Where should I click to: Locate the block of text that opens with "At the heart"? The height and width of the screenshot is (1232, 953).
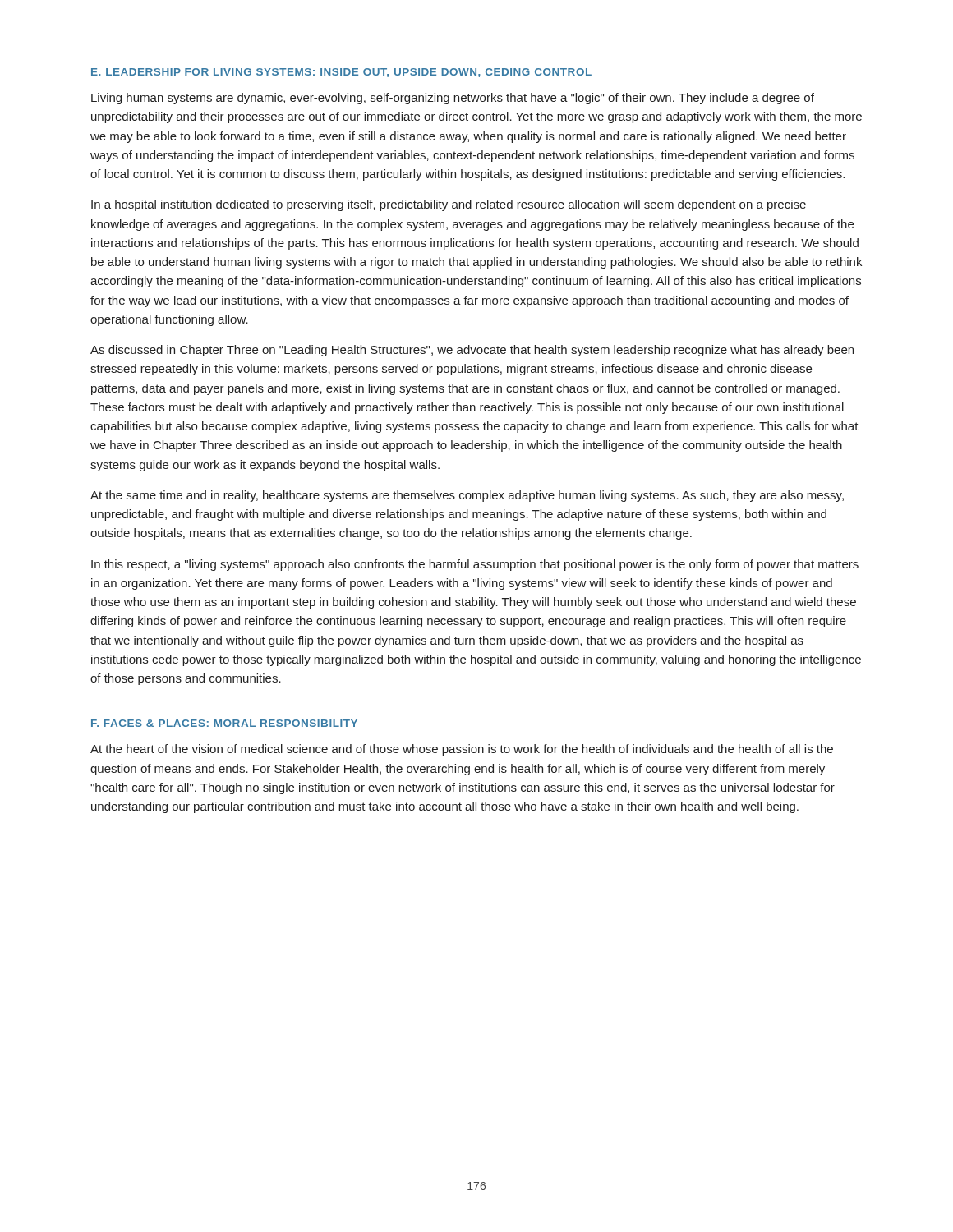(462, 778)
